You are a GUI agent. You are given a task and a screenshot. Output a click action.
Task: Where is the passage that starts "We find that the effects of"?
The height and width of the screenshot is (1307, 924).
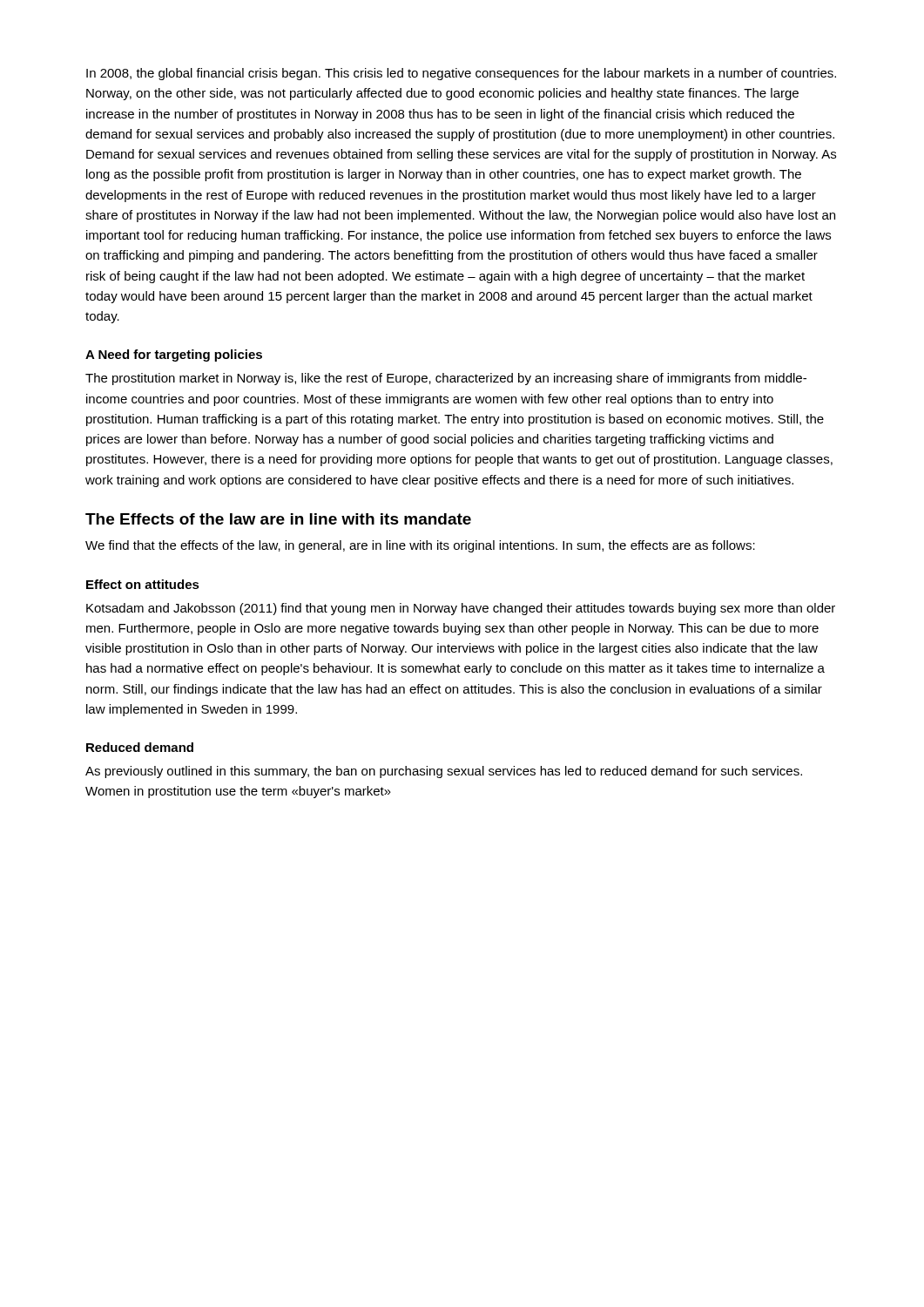[x=462, y=545]
